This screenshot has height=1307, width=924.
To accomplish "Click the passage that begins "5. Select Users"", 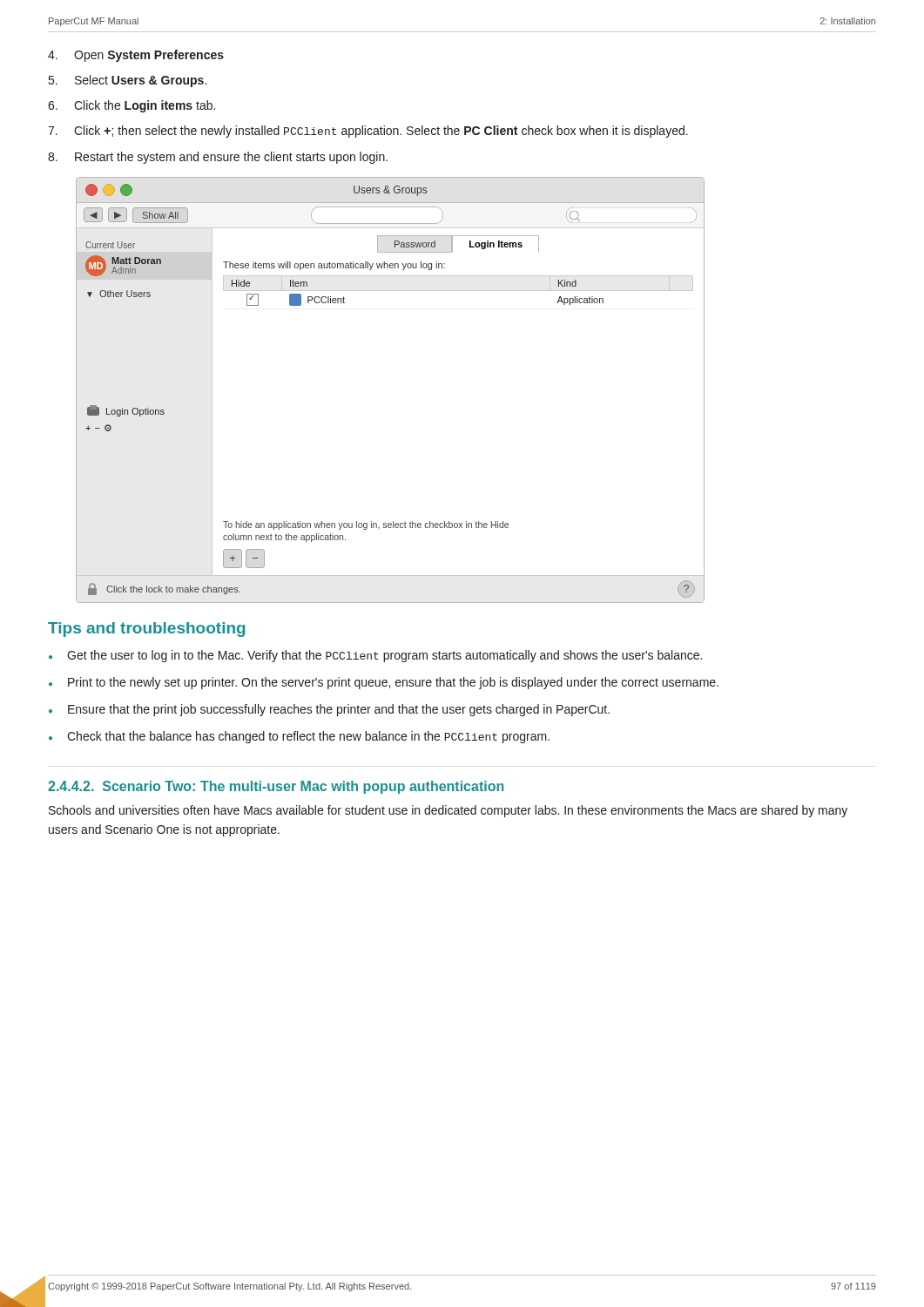I will click(x=128, y=81).
